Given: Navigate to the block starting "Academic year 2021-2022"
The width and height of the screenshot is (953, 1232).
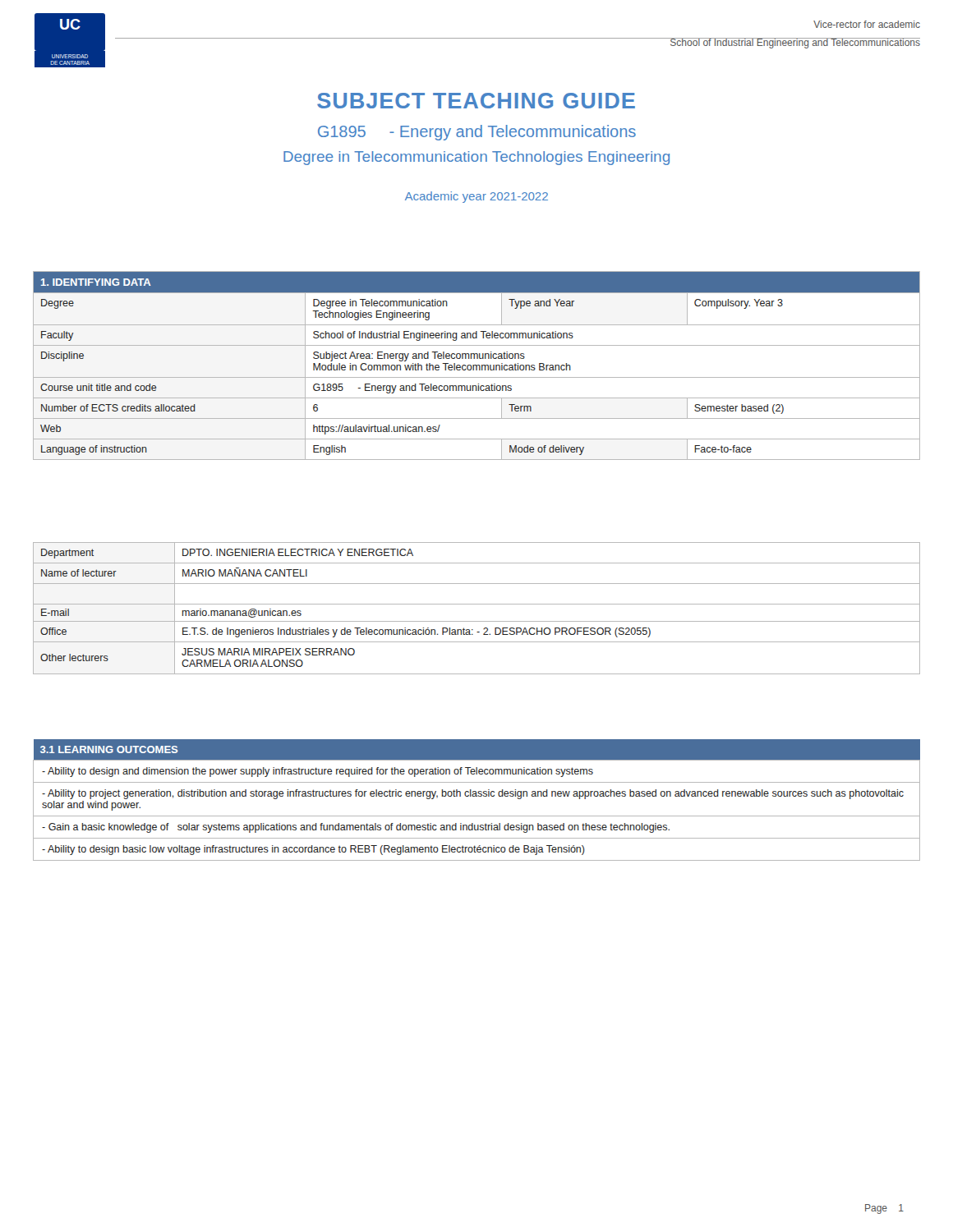Looking at the screenshot, I should coord(476,196).
